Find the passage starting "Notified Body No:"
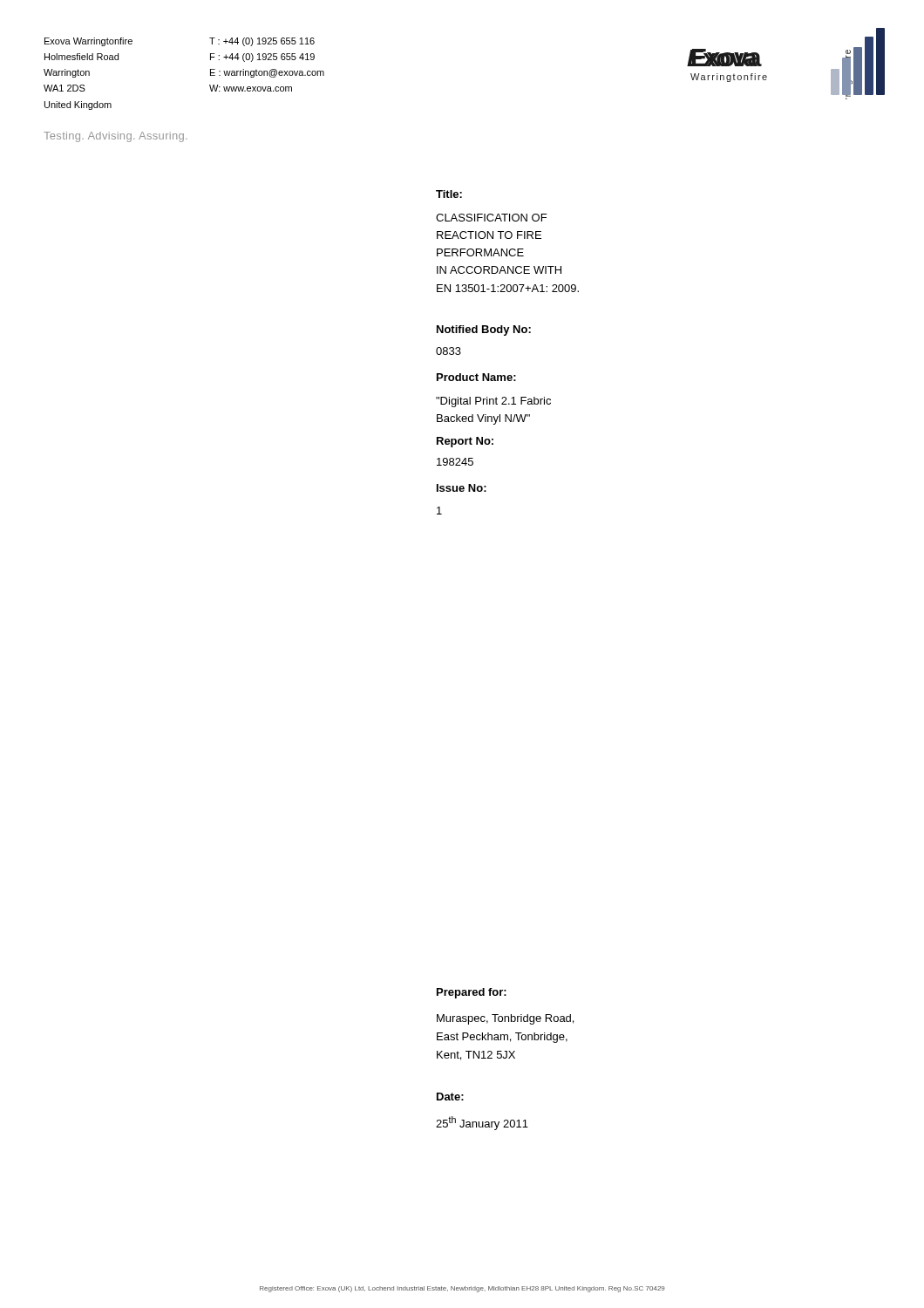The width and height of the screenshot is (924, 1308). tap(484, 329)
